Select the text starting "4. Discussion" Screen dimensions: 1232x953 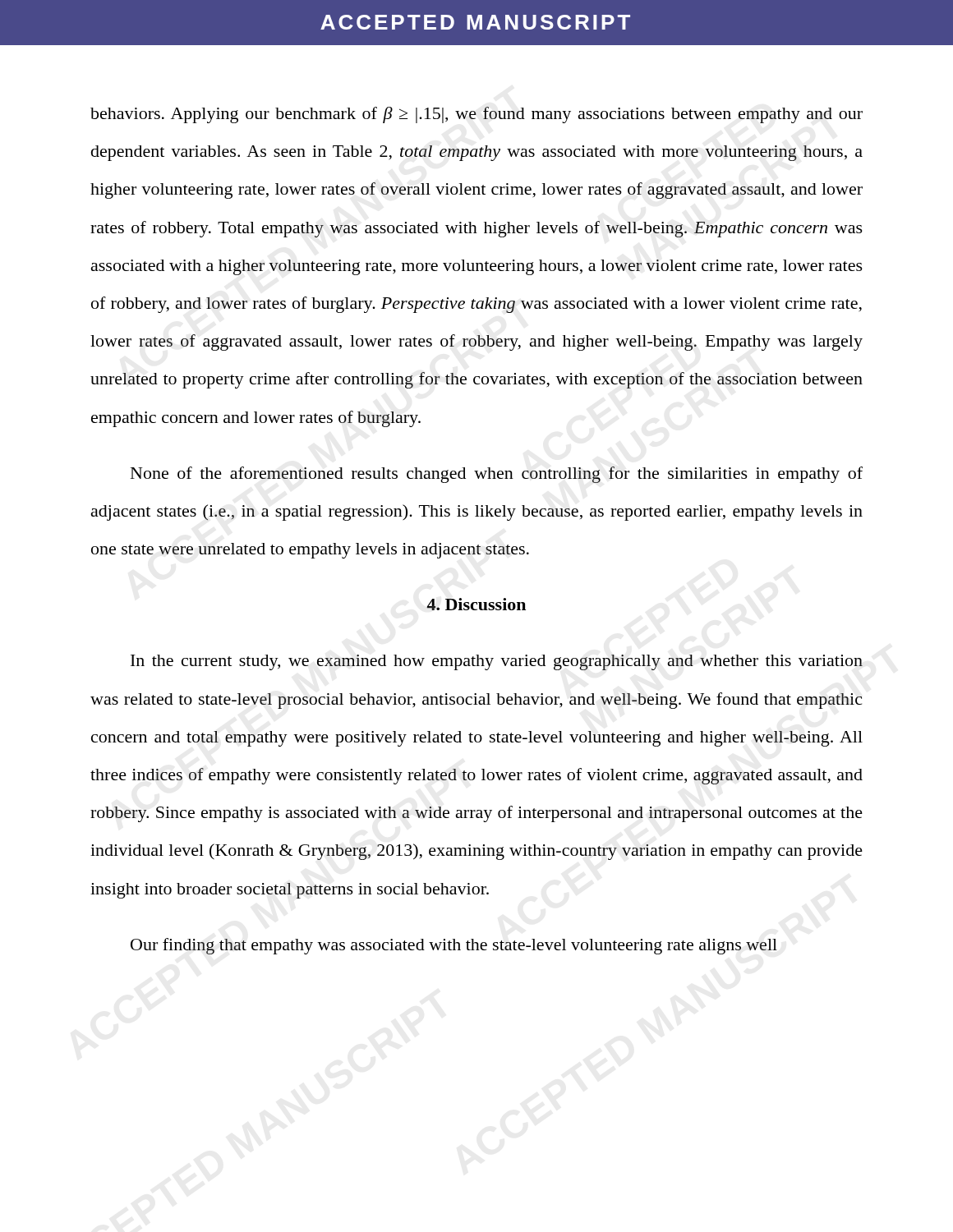coord(476,604)
